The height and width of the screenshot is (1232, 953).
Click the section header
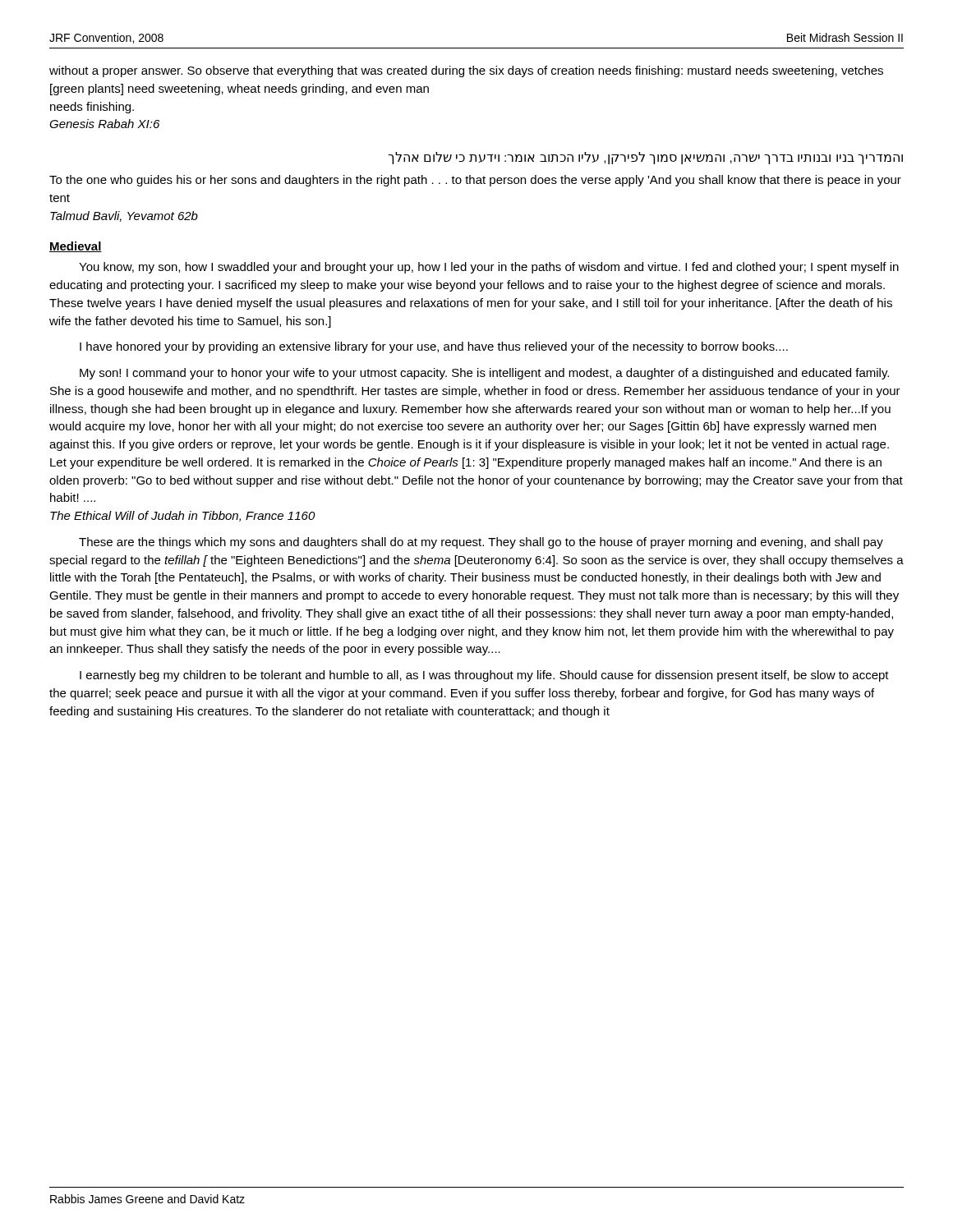(75, 246)
